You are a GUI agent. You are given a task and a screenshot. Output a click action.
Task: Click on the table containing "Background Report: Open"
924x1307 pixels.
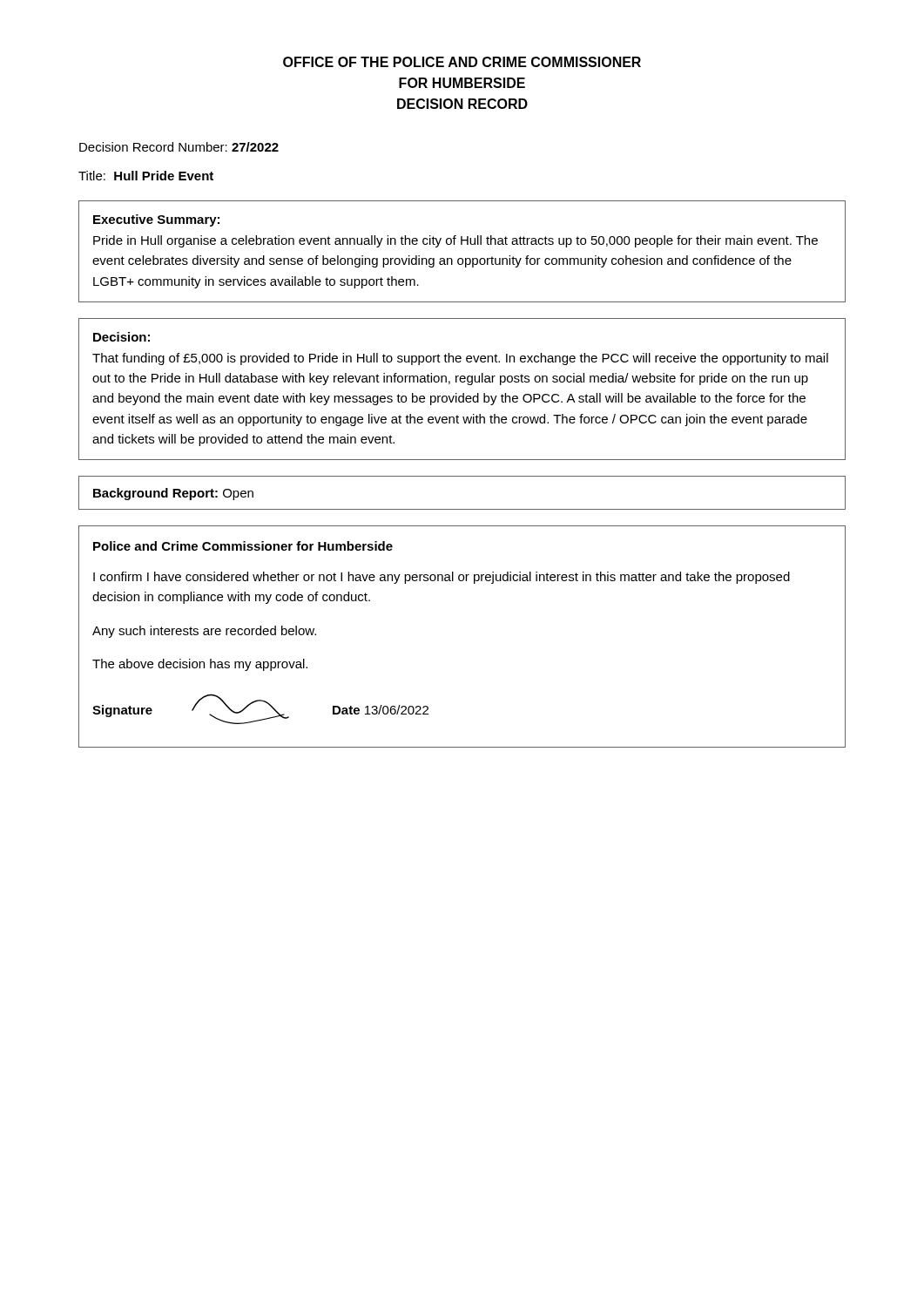tap(462, 493)
